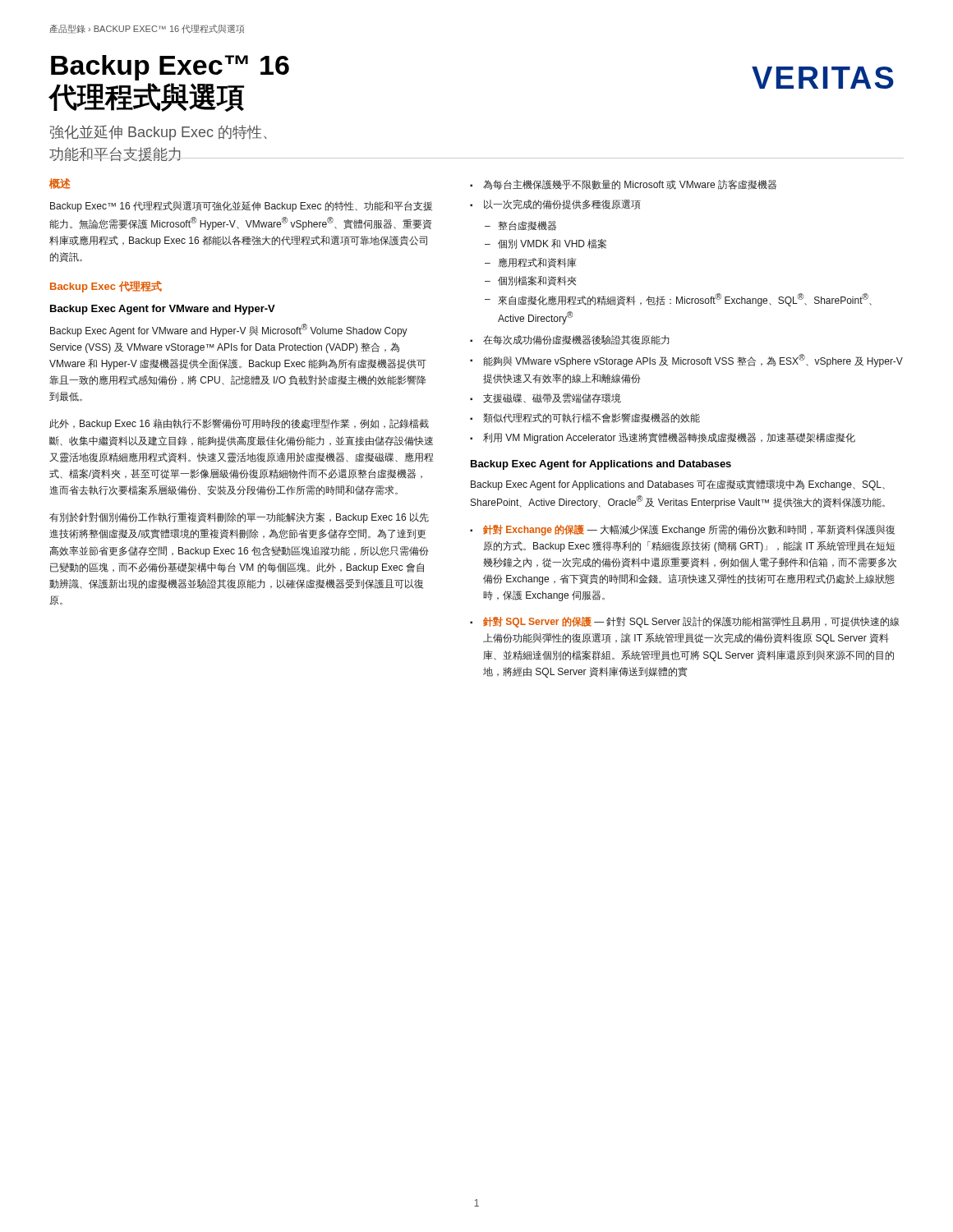Navigate to the text starting "此外，Backup Exec 16 藉由執行不影響備份可用時段的後處理型作業，例如，記錄檔截斷、收集中繼資料以及建立目錄，能夠提供高度最佳化備份能力，並直接由儲存設備快速又靈活地復原精細應用程式資料。快速又靈活地復原適用於虛擬機器、虛擬磁碟、應用程式、檔案/資料夾，甚至可從單一影像層級備份復原精細物件而不必還原整台虛擬機器，進而省去執行次要檔案系層級備份、安裝及分段備份工作所需的時間和儲存需求。"
Viewport: 953px width, 1232px height.
(242, 457)
